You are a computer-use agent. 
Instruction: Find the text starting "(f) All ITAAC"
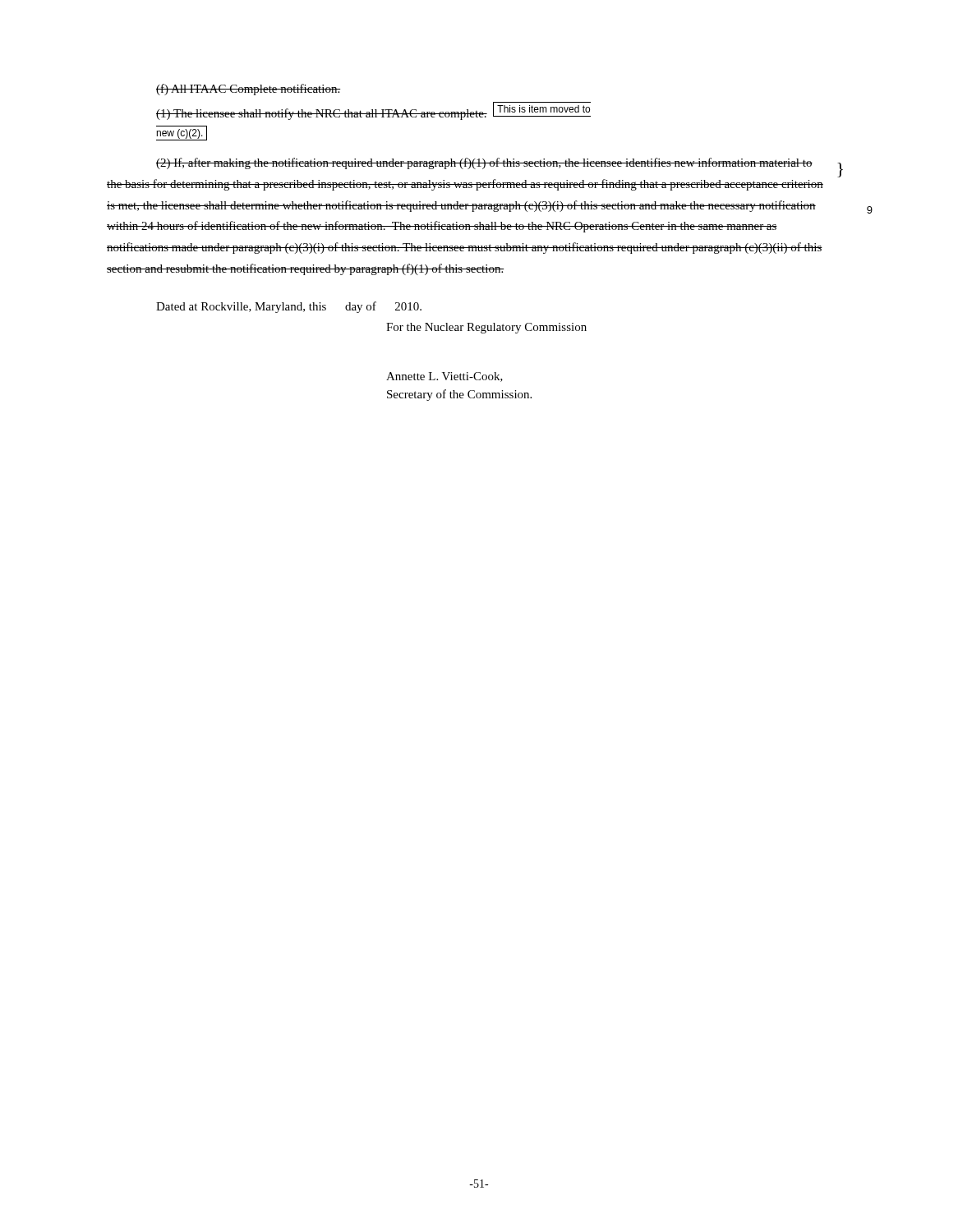point(248,89)
